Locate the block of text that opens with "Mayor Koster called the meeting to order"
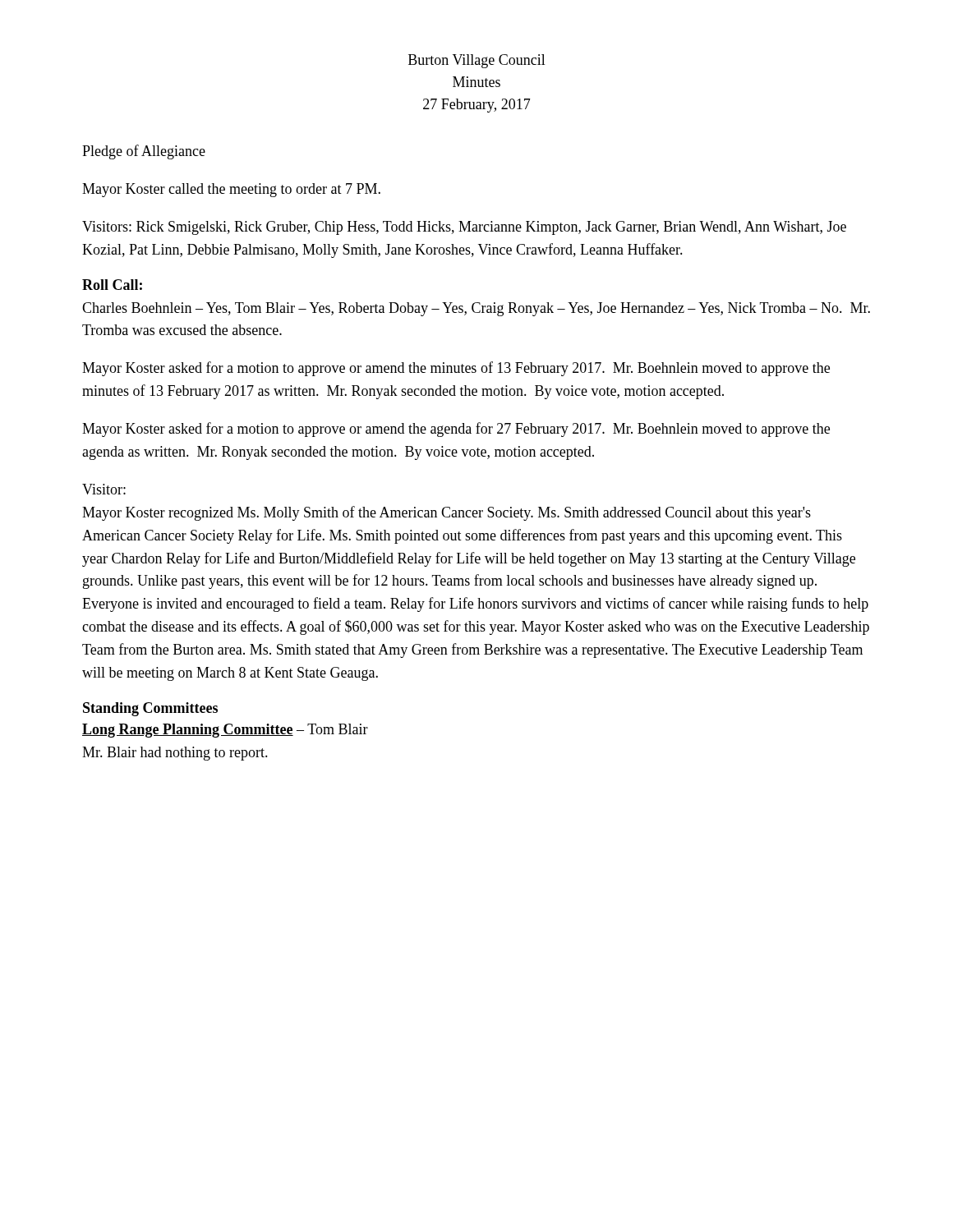This screenshot has height=1232, width=953. tap(232, 189)
